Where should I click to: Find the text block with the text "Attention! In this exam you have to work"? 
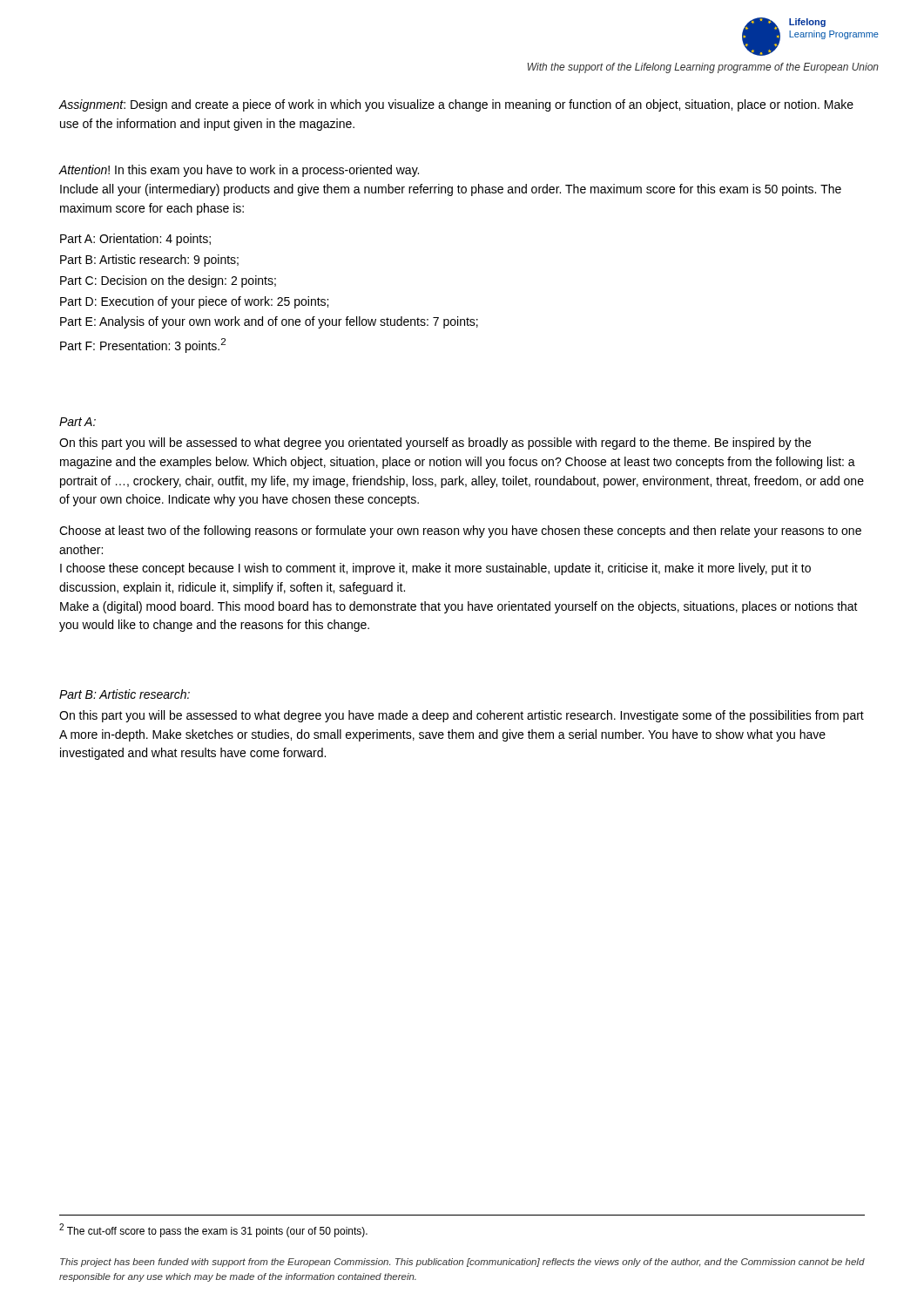pos(450,189)
